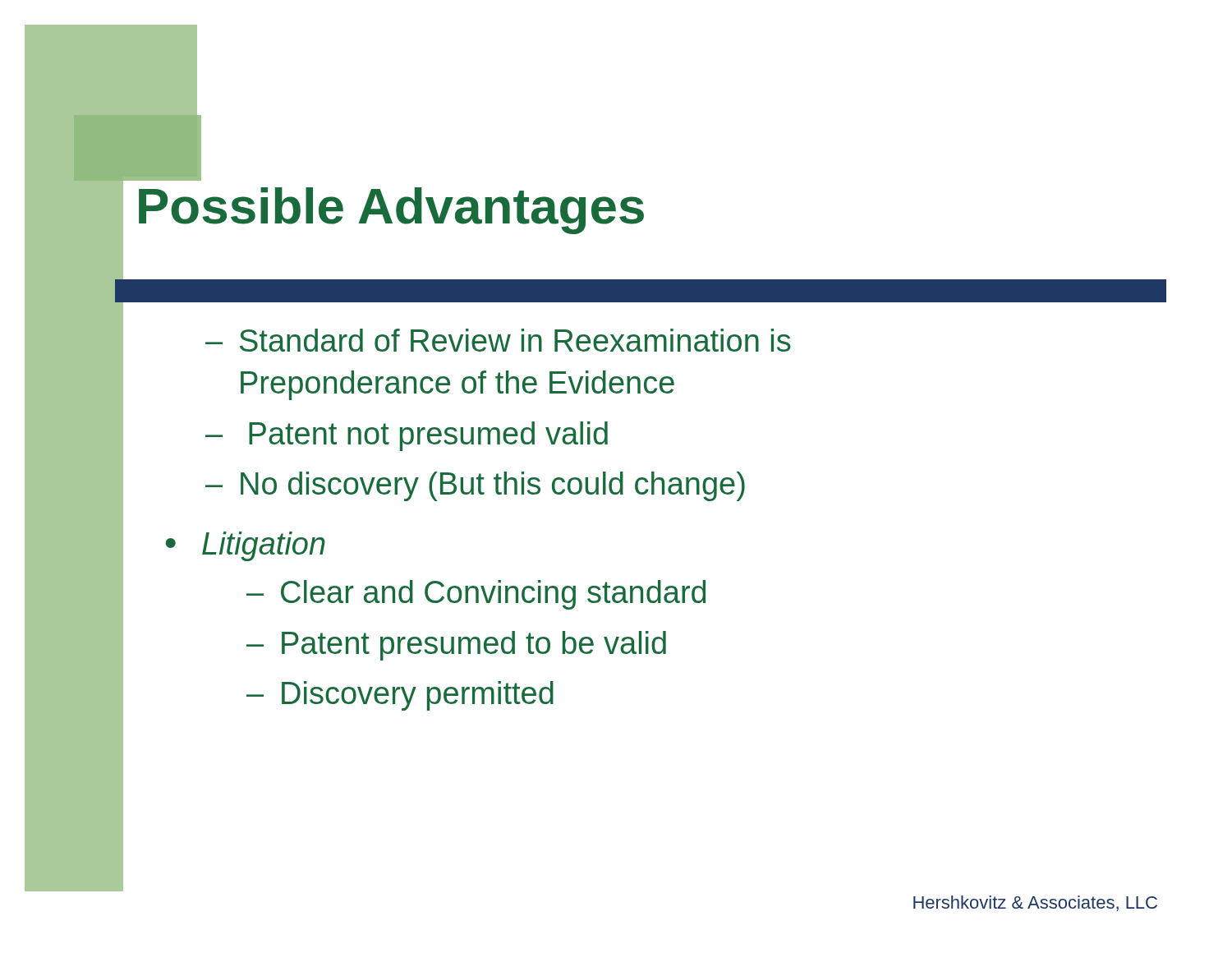Screen dimensions: 953x1232
Task: Click on the text block starting "Standard of Review in Reexamination"
Action: [686, 363]
